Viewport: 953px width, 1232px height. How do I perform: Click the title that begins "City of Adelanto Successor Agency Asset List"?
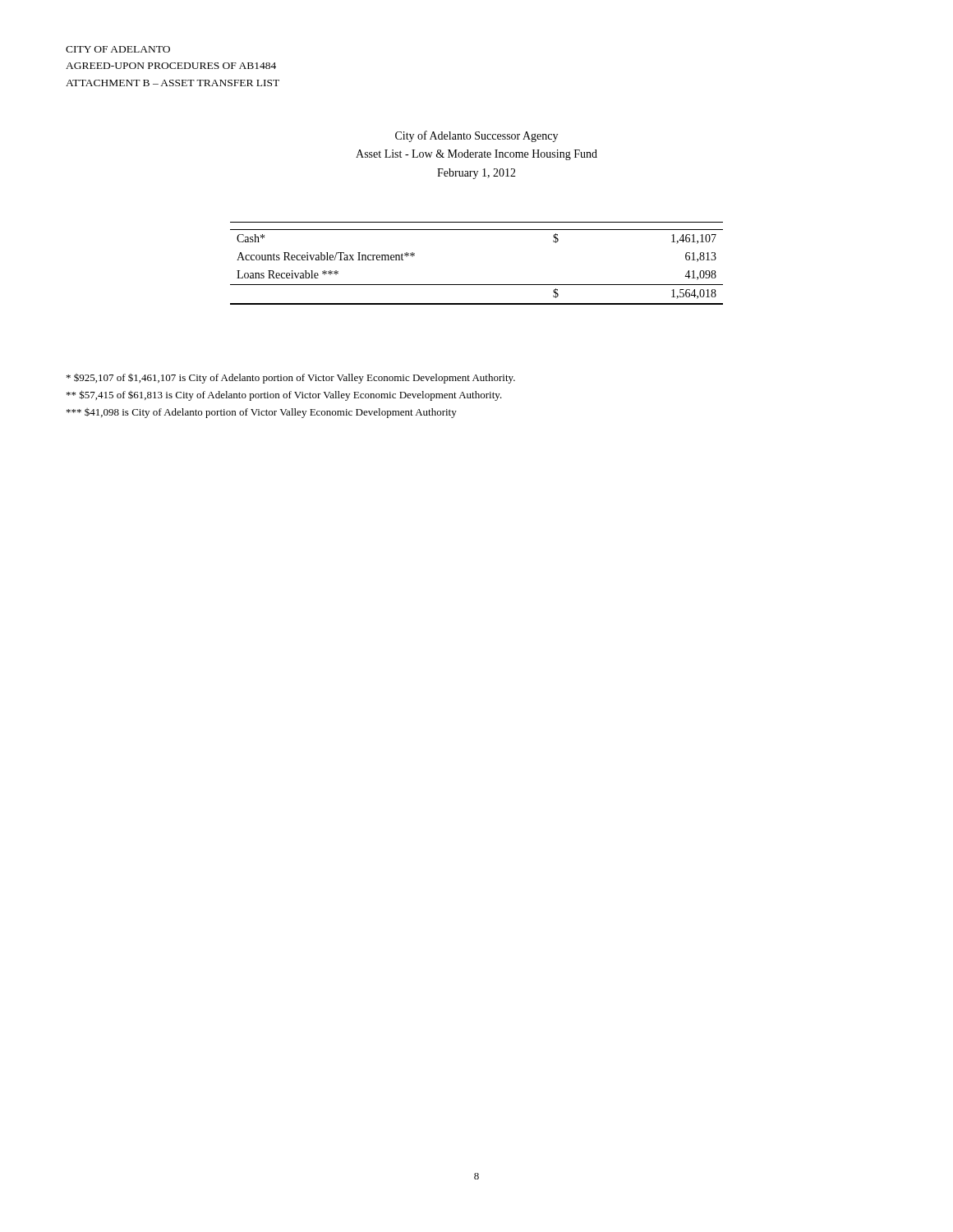pyautogui.click(x=476, y=155)
